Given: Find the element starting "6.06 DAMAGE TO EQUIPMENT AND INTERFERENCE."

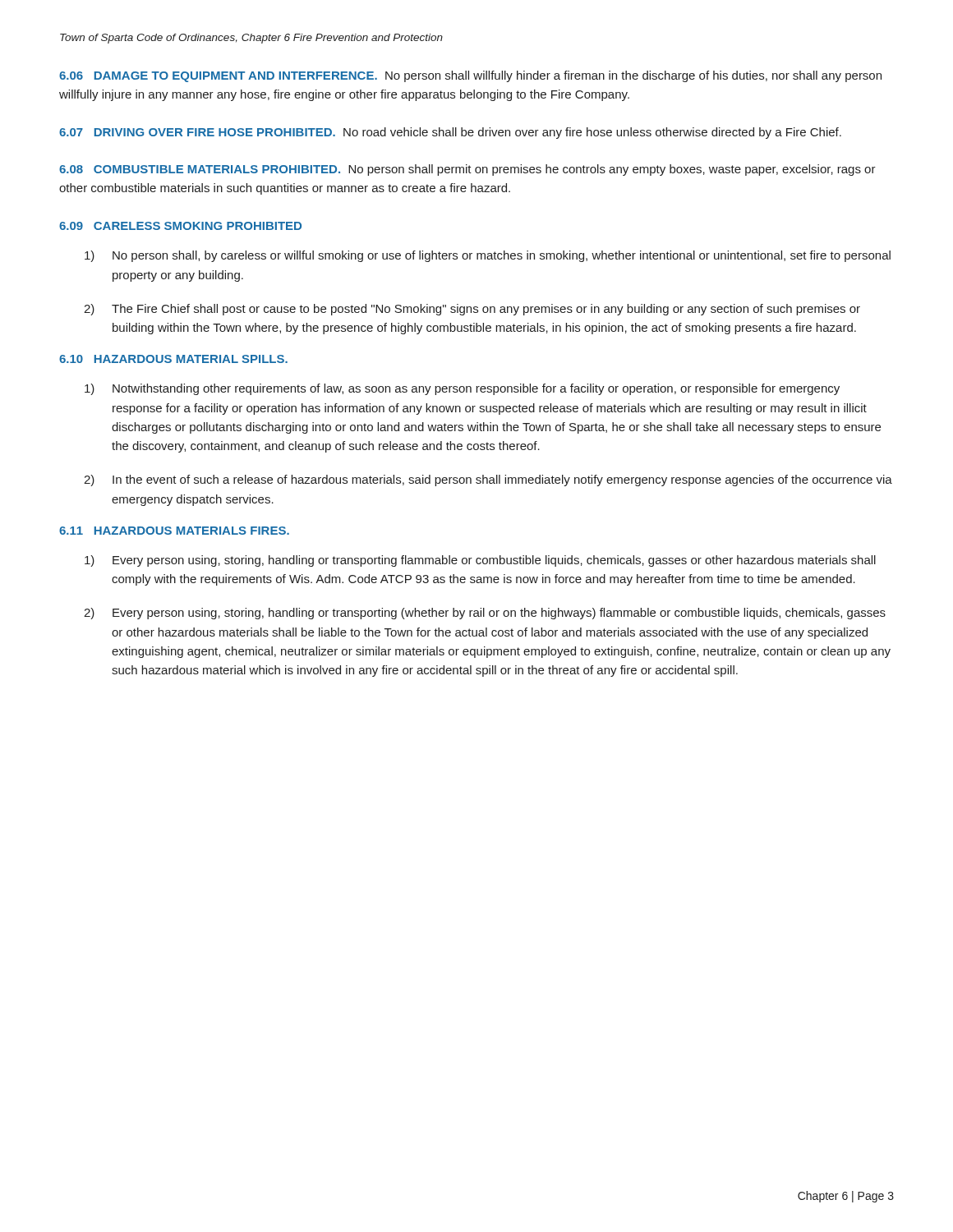Looking at the screenshot, I should click(x=476, y=85).
